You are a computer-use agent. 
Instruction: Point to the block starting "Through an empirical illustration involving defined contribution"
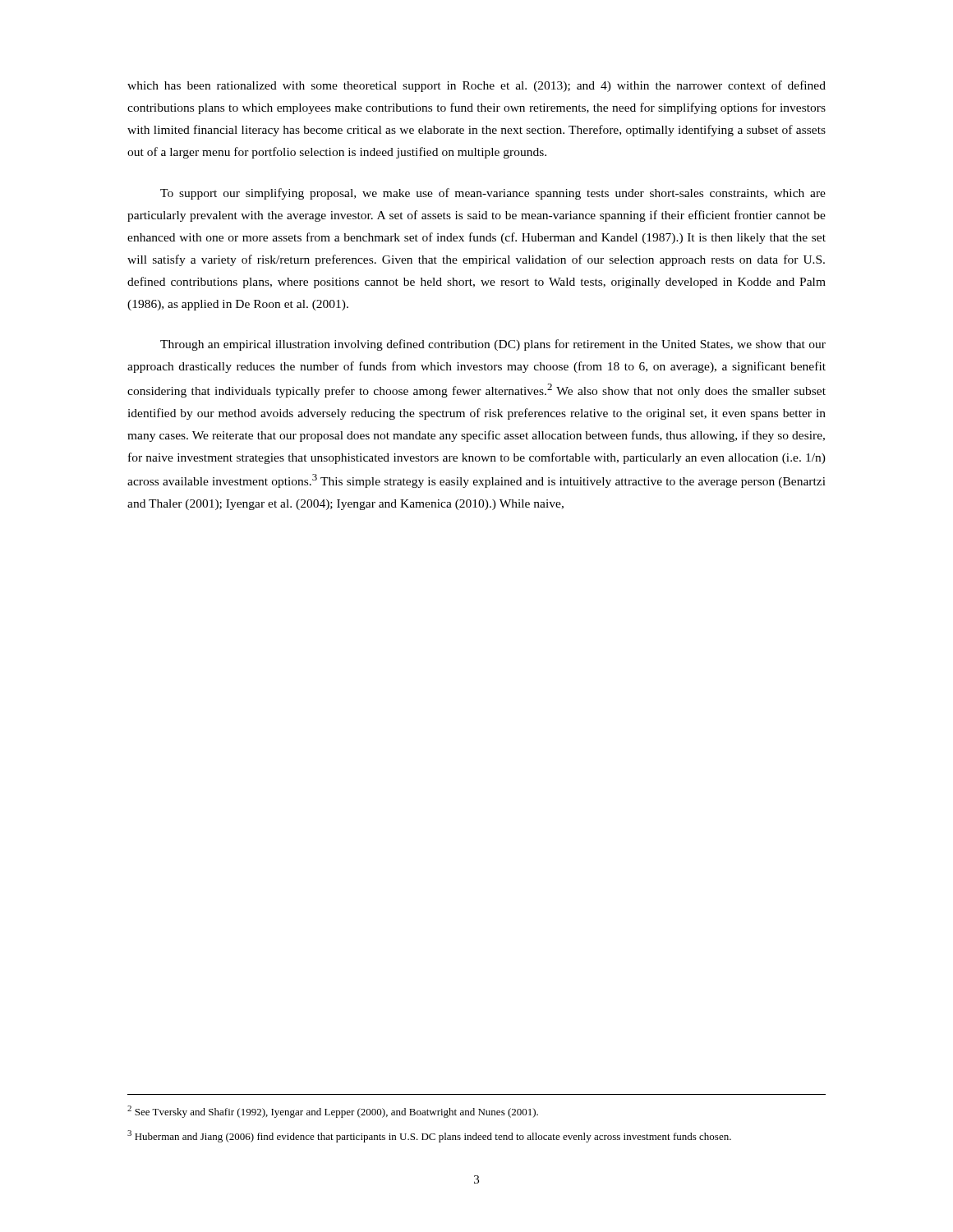point(476,424)
